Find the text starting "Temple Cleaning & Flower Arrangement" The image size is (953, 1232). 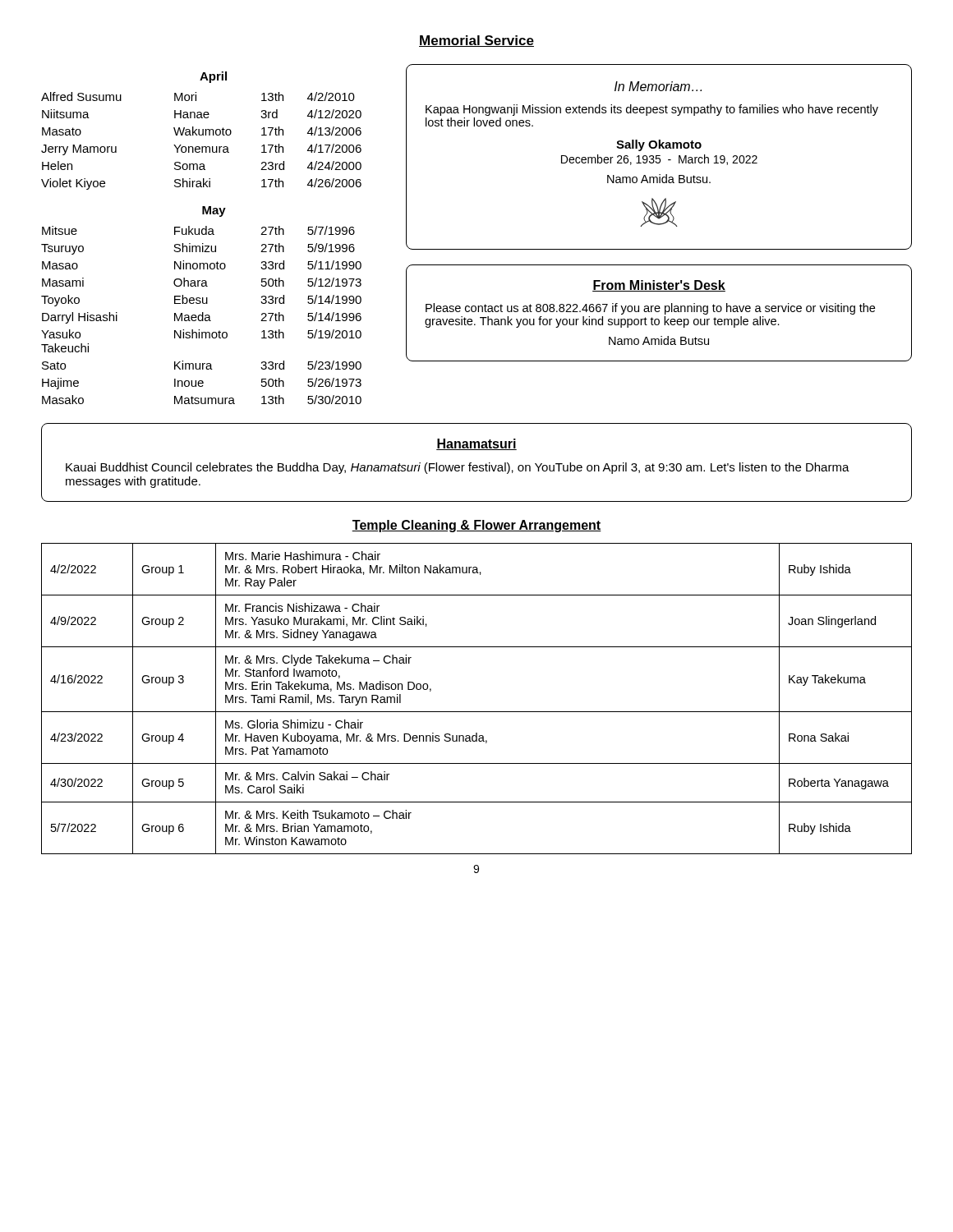[x=476, y=525]
